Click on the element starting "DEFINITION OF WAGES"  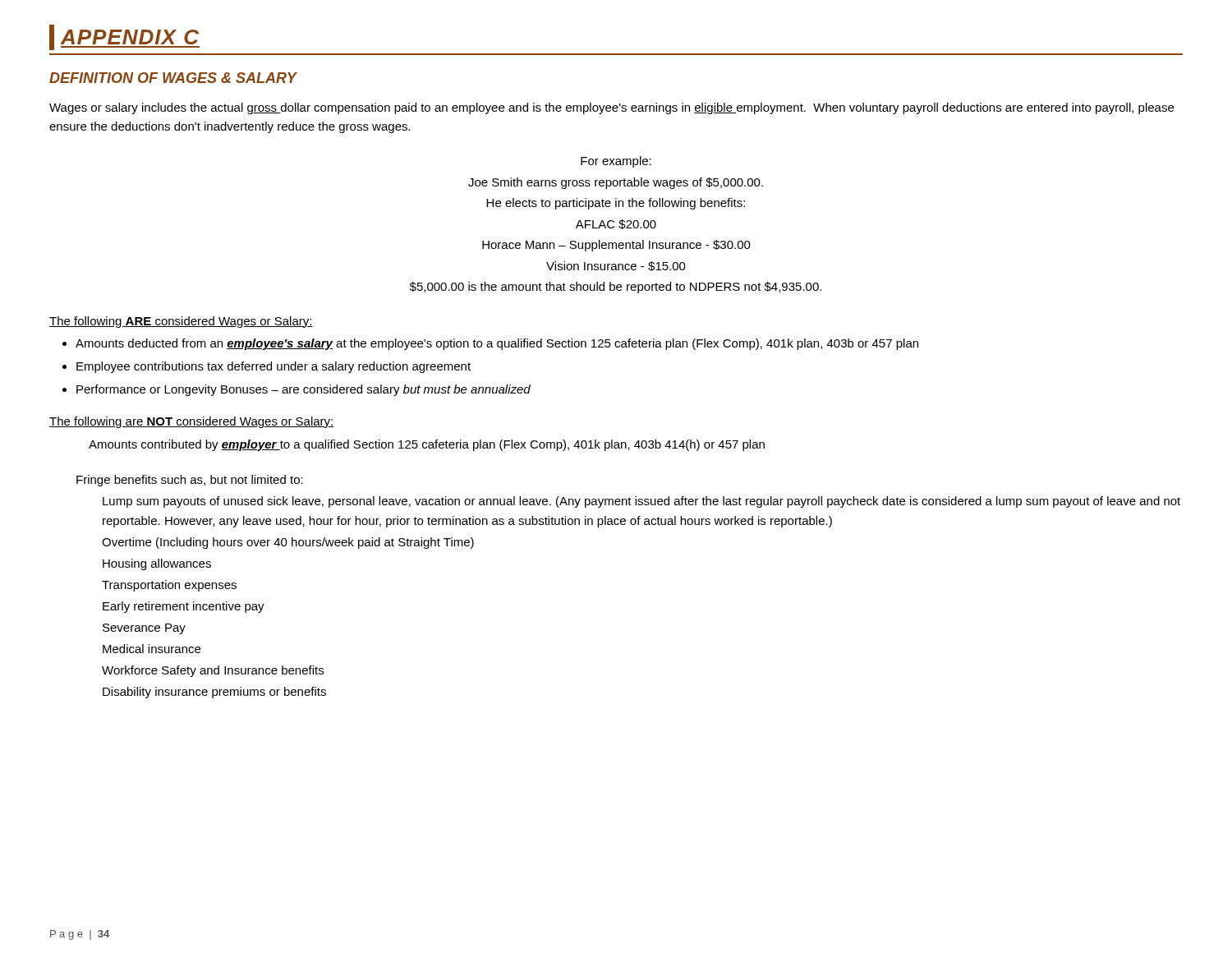173,78
